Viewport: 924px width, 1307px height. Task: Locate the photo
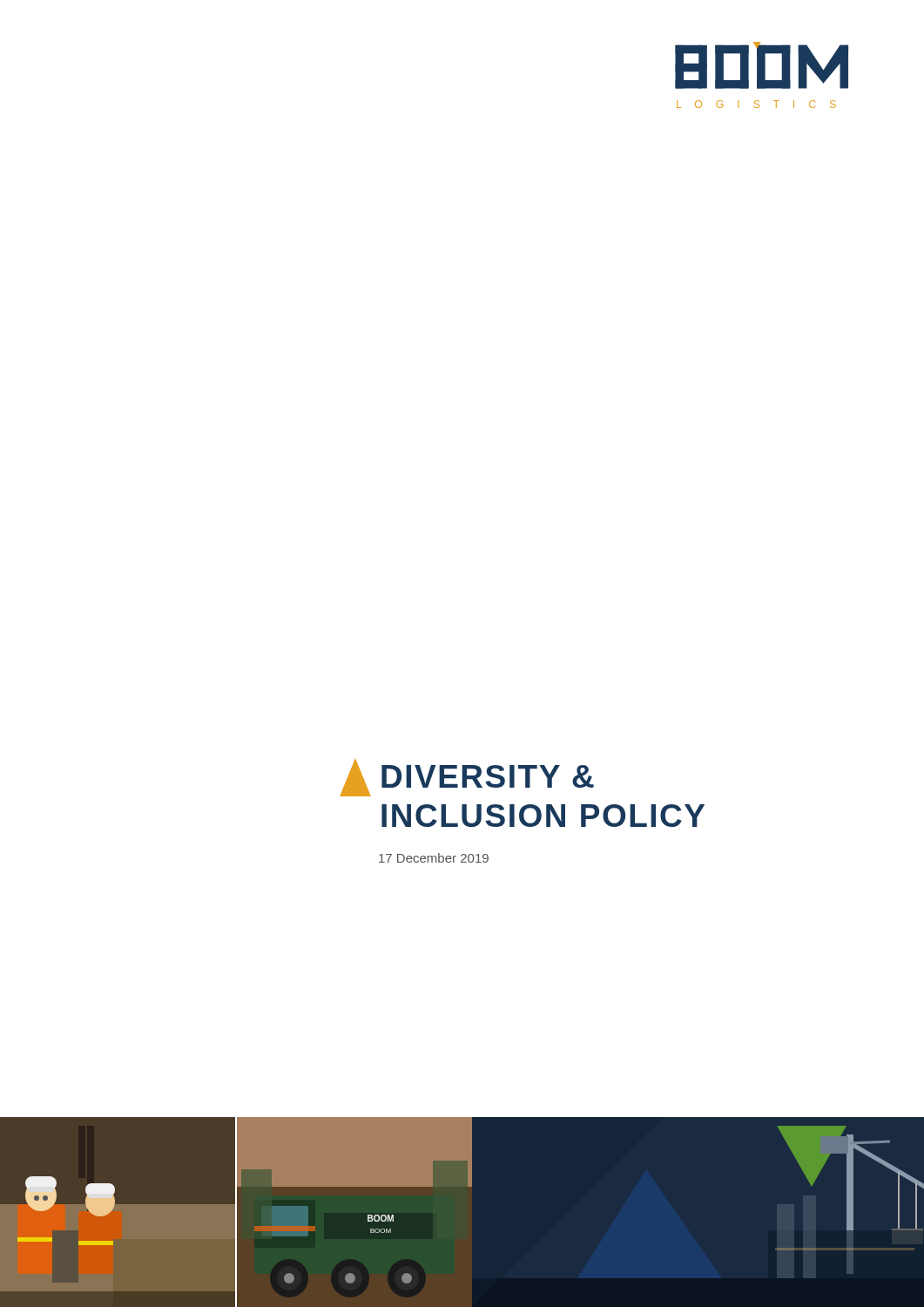(462, 1212)
